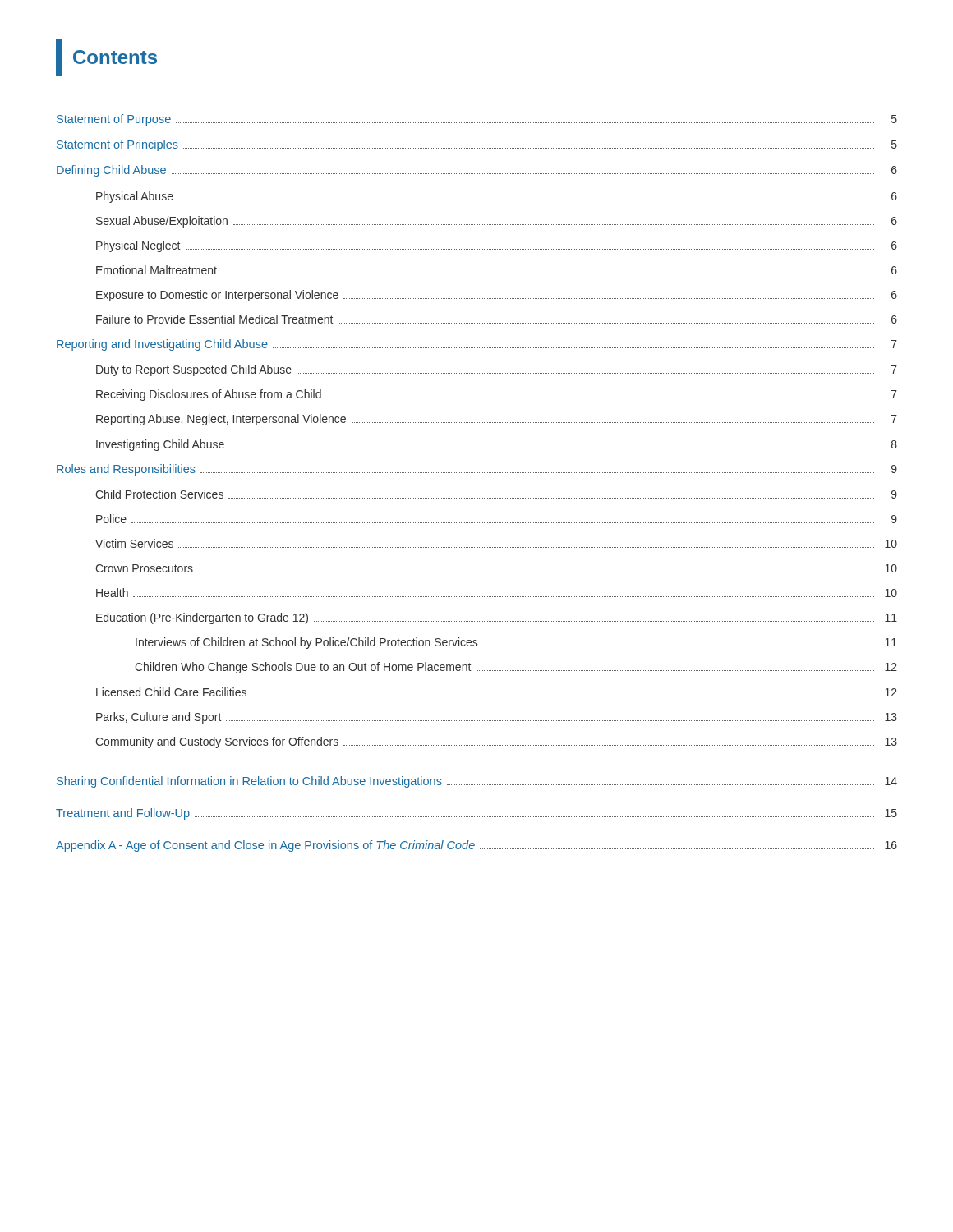The height and width of the screenshot is (1232, 953).
Task: Point to the text block starting "Reporting Abuse, Neglect, Interpersonal"
Action: [496, 419]
